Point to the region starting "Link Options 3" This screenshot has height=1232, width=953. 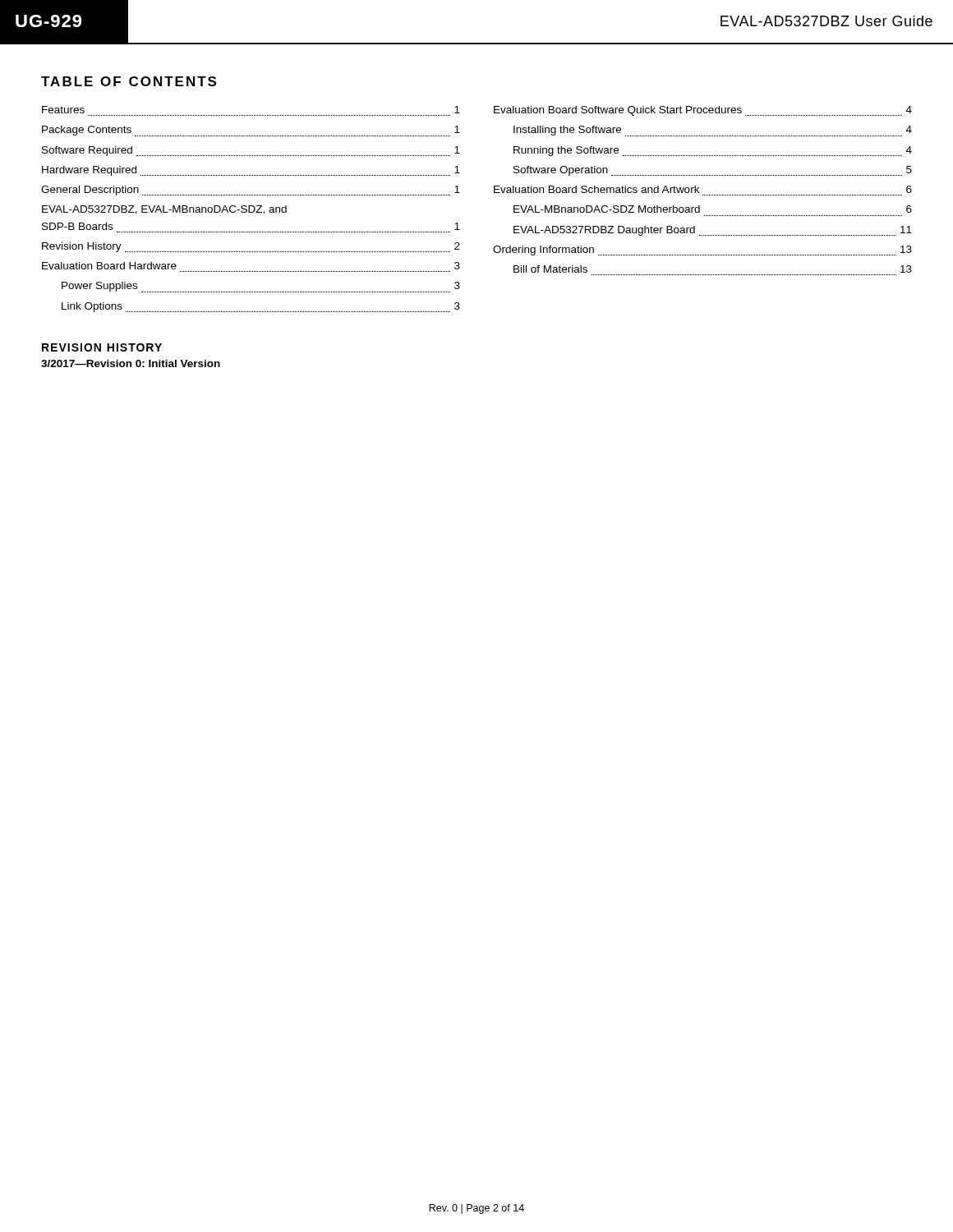coord(251,306)
